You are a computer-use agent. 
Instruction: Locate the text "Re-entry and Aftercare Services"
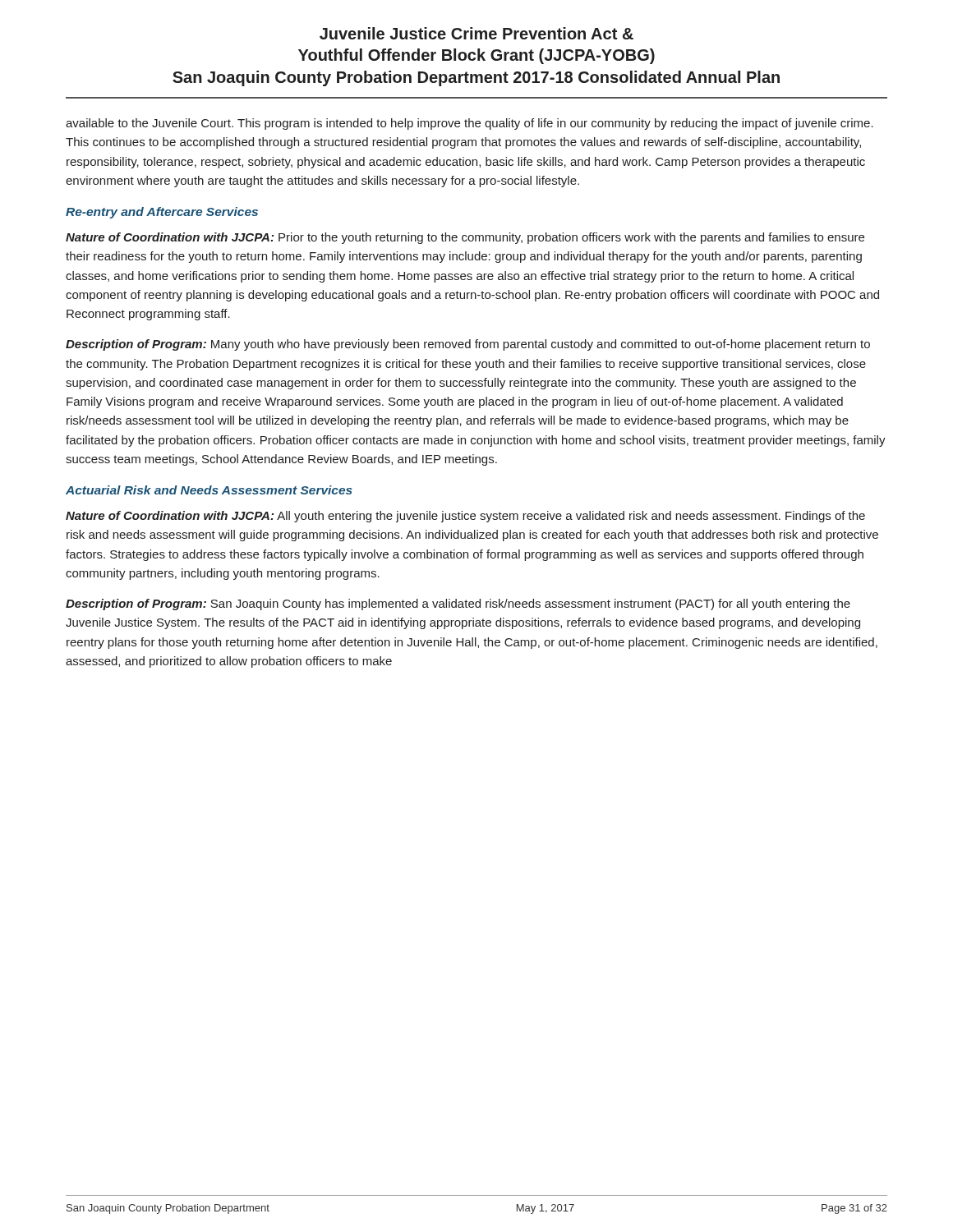162,211
